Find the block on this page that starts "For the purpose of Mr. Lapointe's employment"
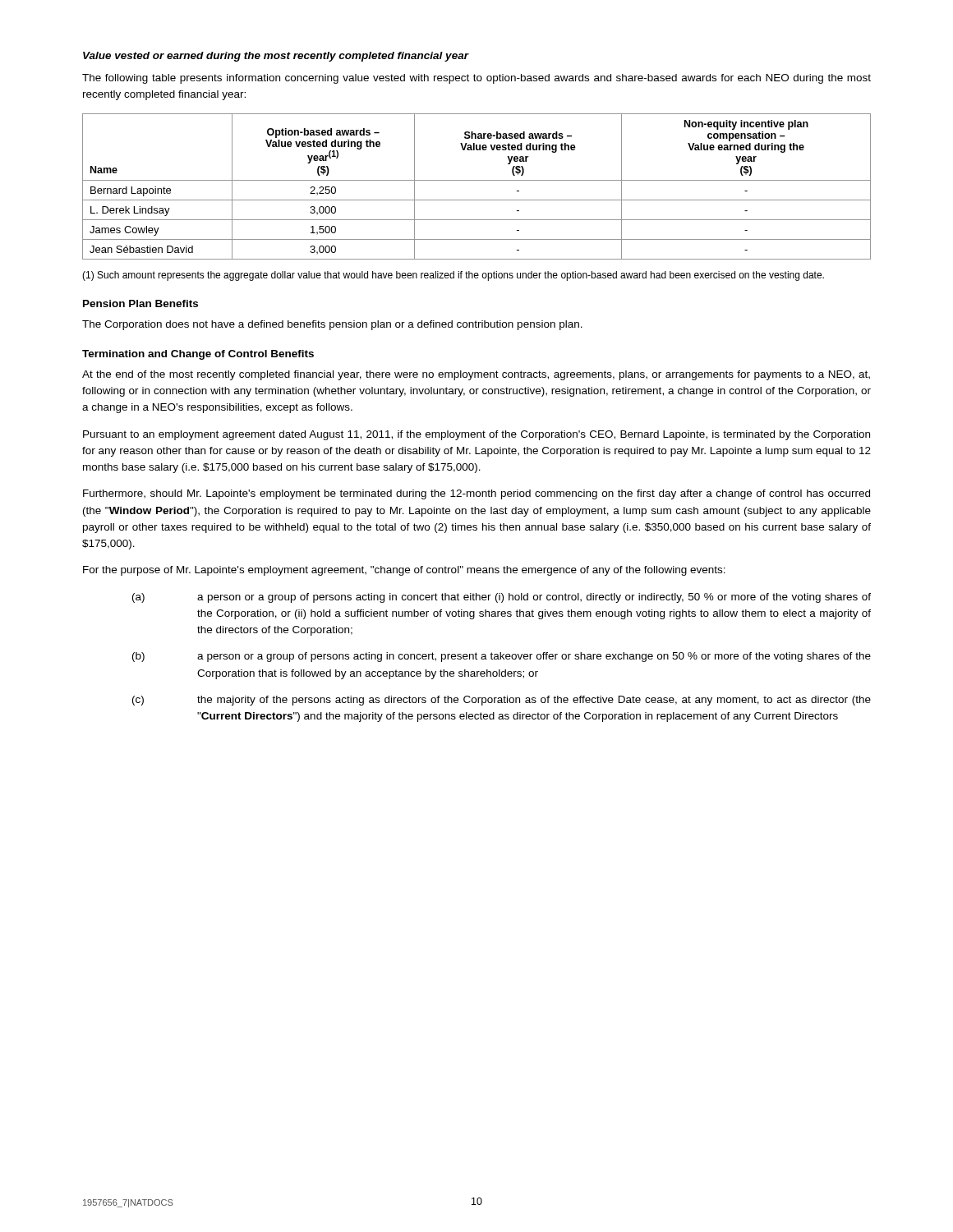Screen dimensions: 1232x953 (x=404, y=570)
